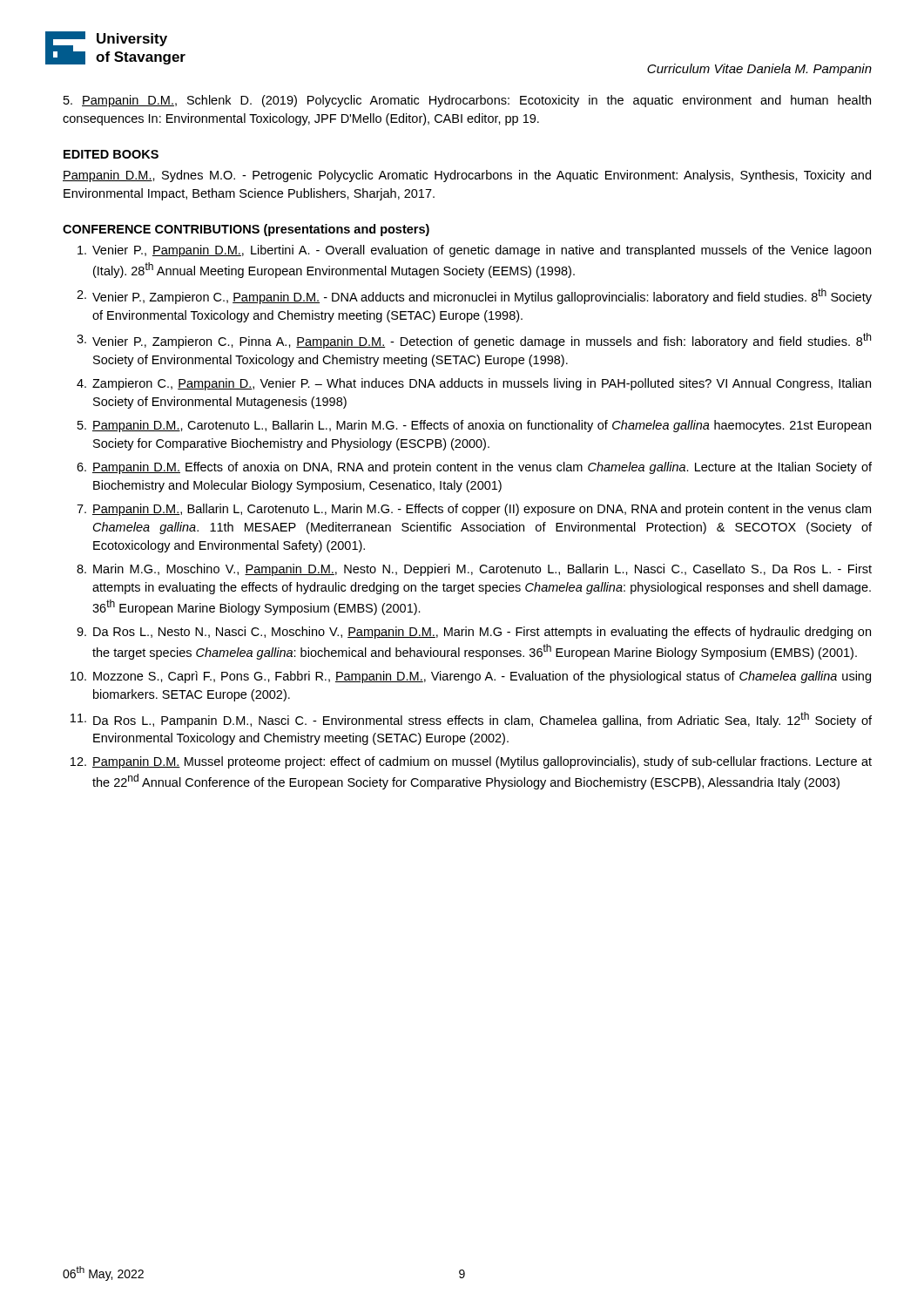Find the text starting "5. Pampanin D.M.,"
Image resolution: width=924 pixels, height=1307 pixels.
[x=467, y=435]
